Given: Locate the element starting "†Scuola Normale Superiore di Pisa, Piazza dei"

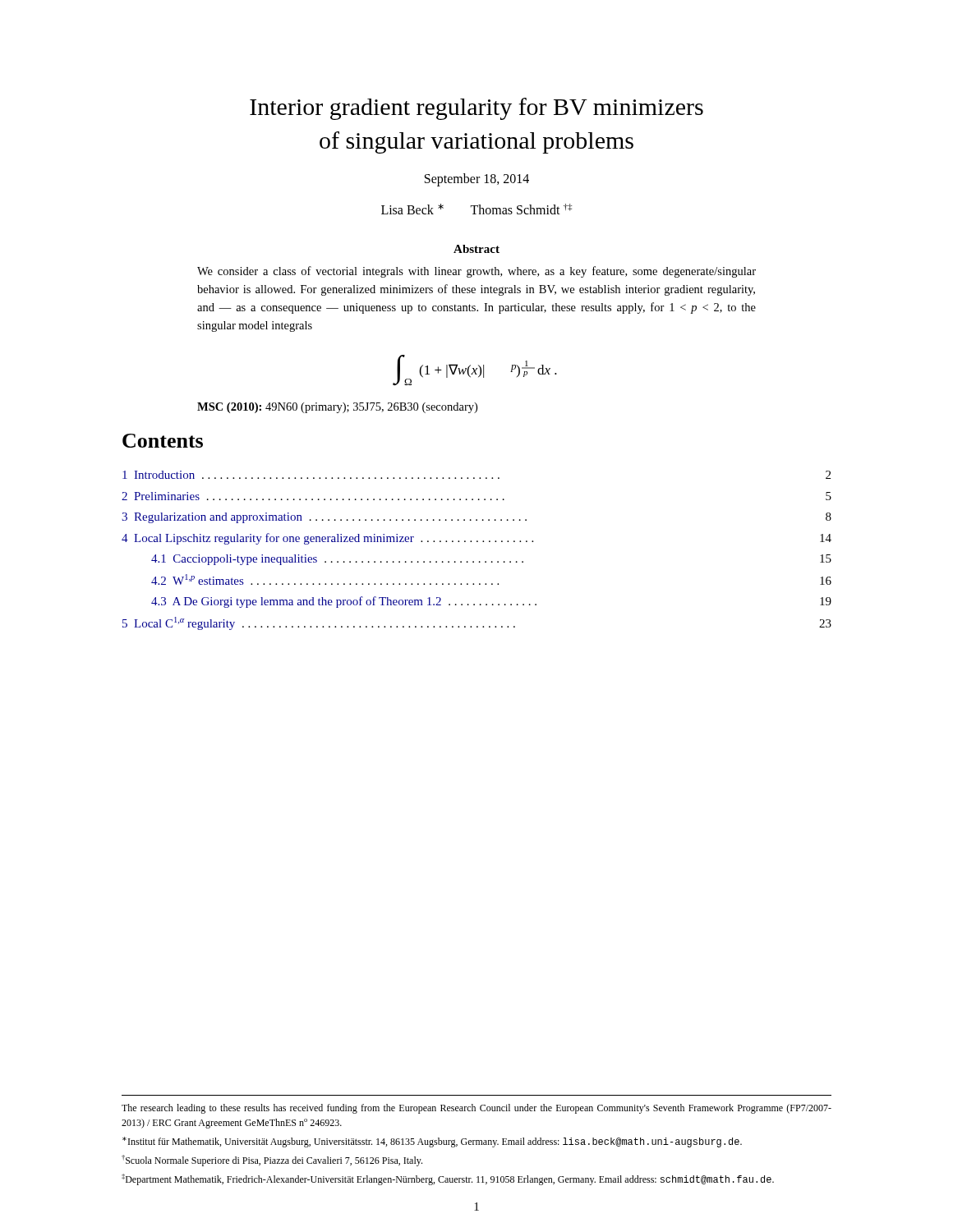Looking at the screenshot, I should [x=272, y=1160].
